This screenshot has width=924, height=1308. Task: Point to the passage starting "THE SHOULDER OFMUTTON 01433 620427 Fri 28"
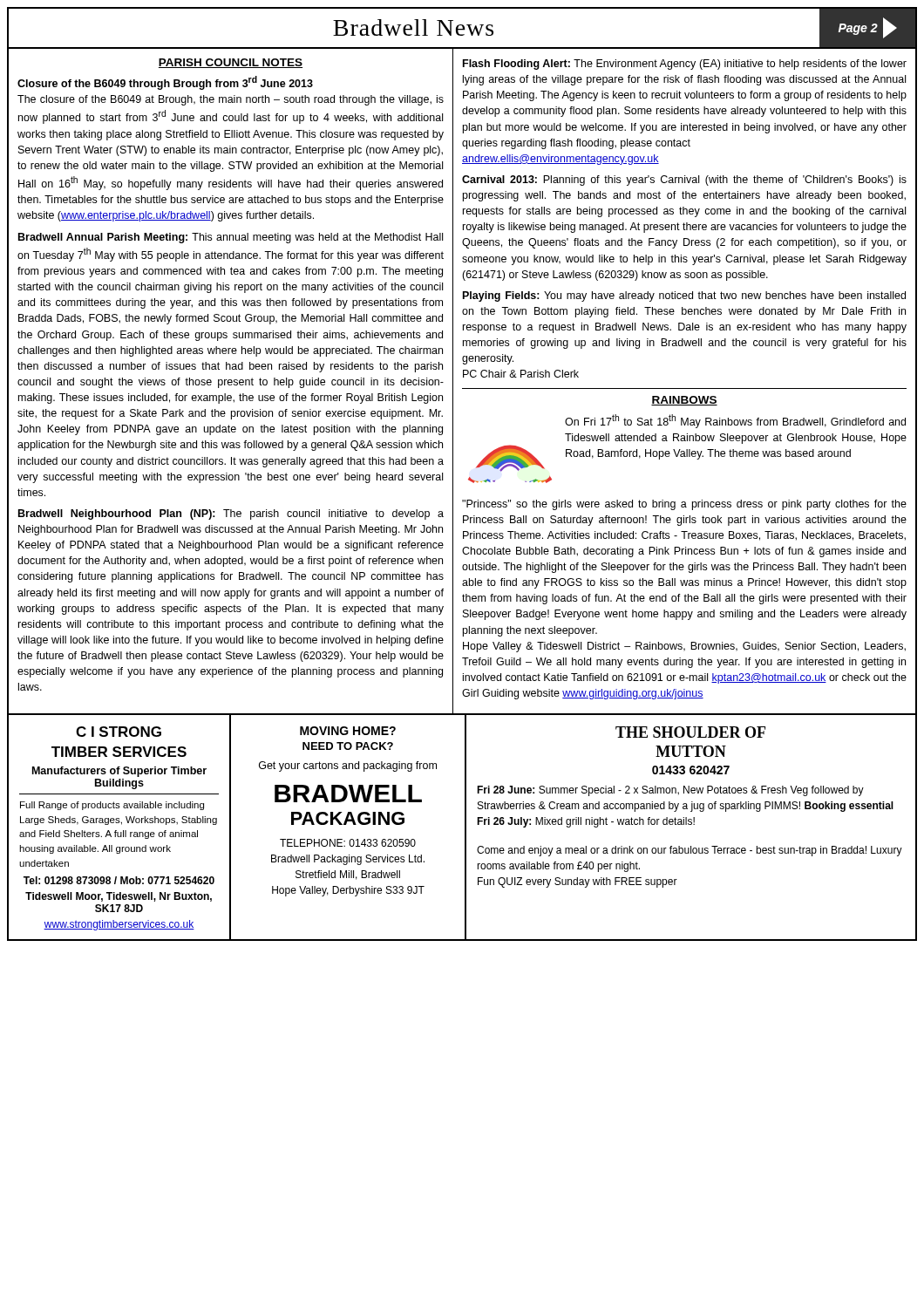[x=691, y=807]
